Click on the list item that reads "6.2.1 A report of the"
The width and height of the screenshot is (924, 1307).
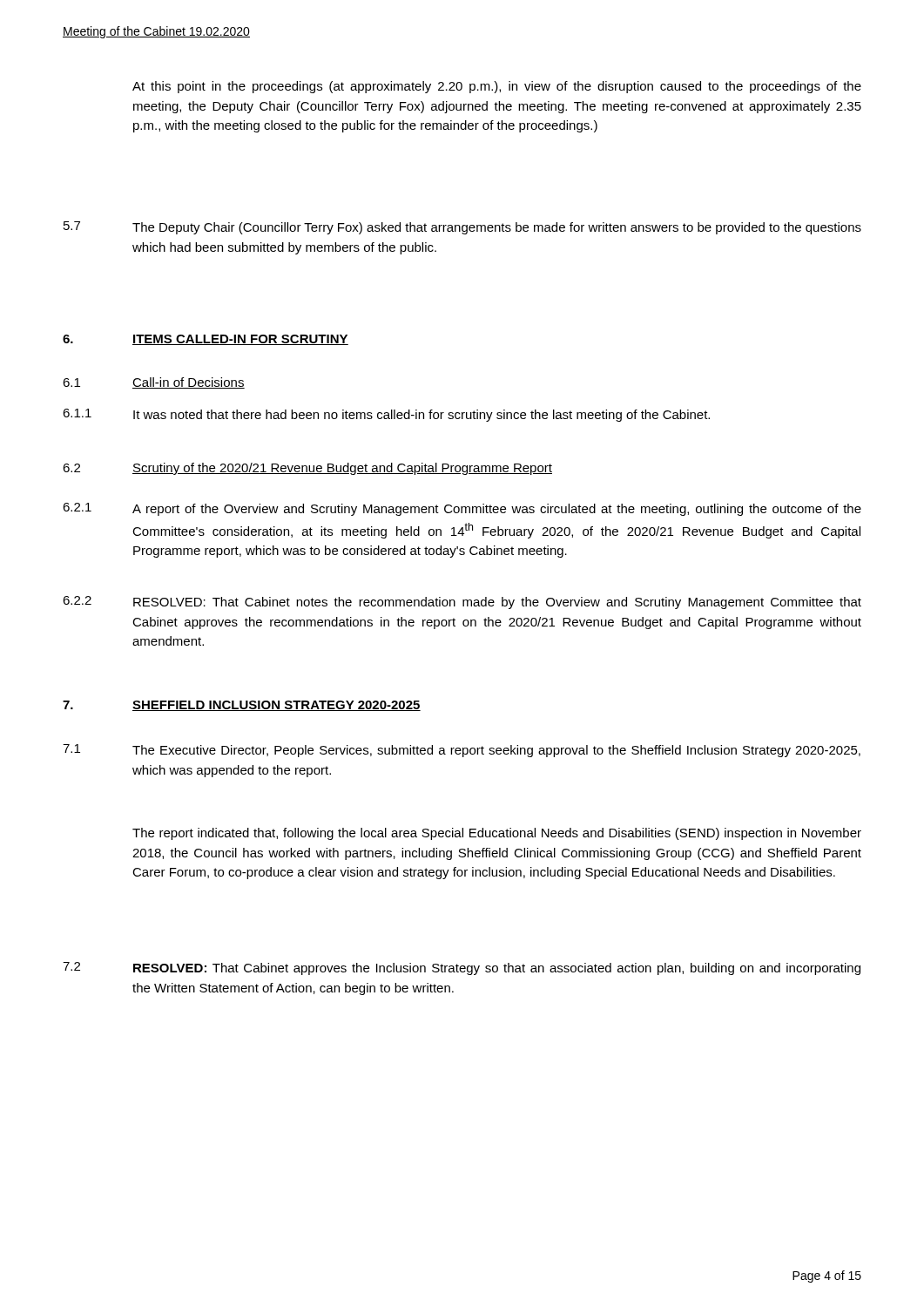pos(462,530)
